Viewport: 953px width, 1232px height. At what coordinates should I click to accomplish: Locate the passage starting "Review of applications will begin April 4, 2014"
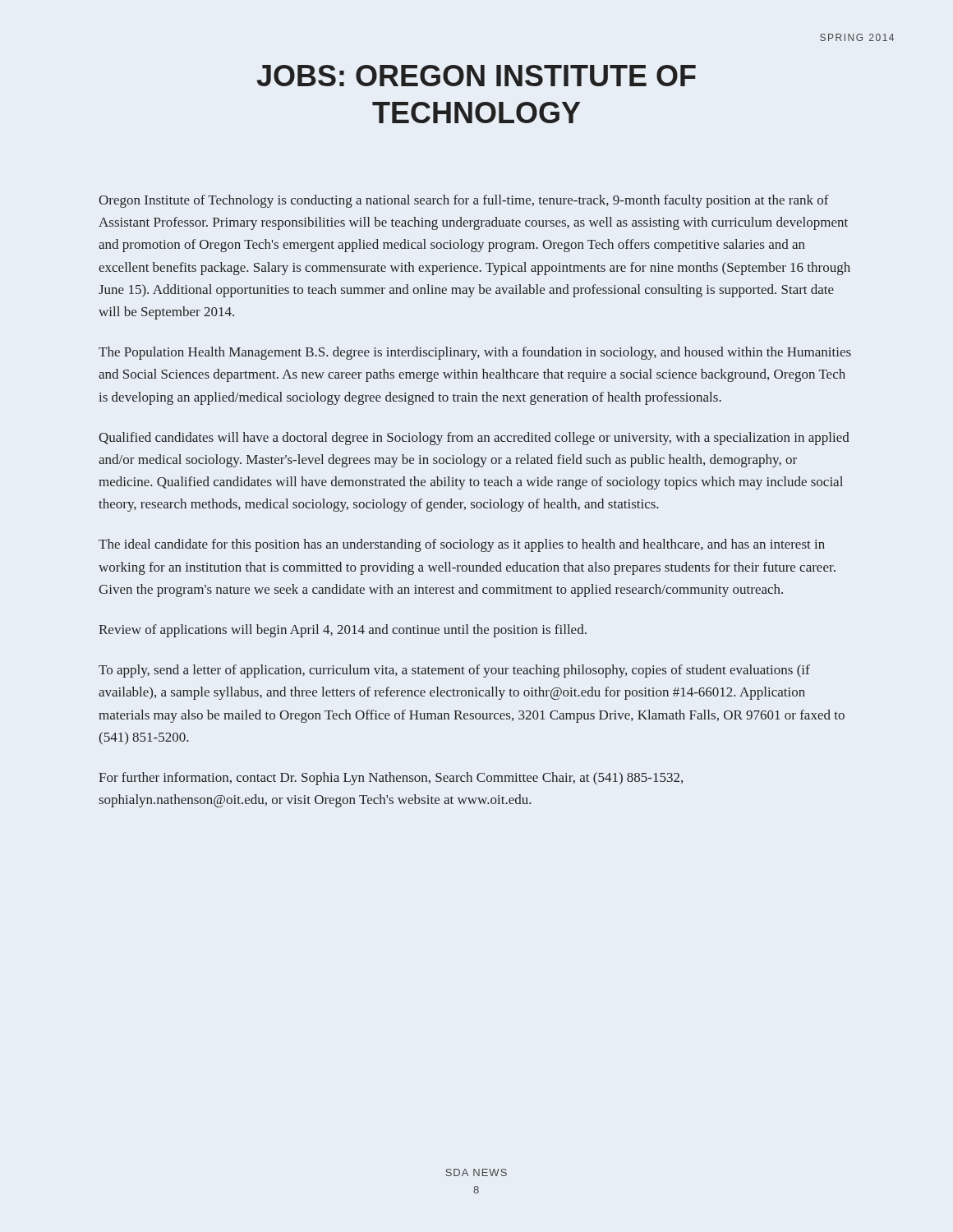pyautogui.click(x=343, y=630)
